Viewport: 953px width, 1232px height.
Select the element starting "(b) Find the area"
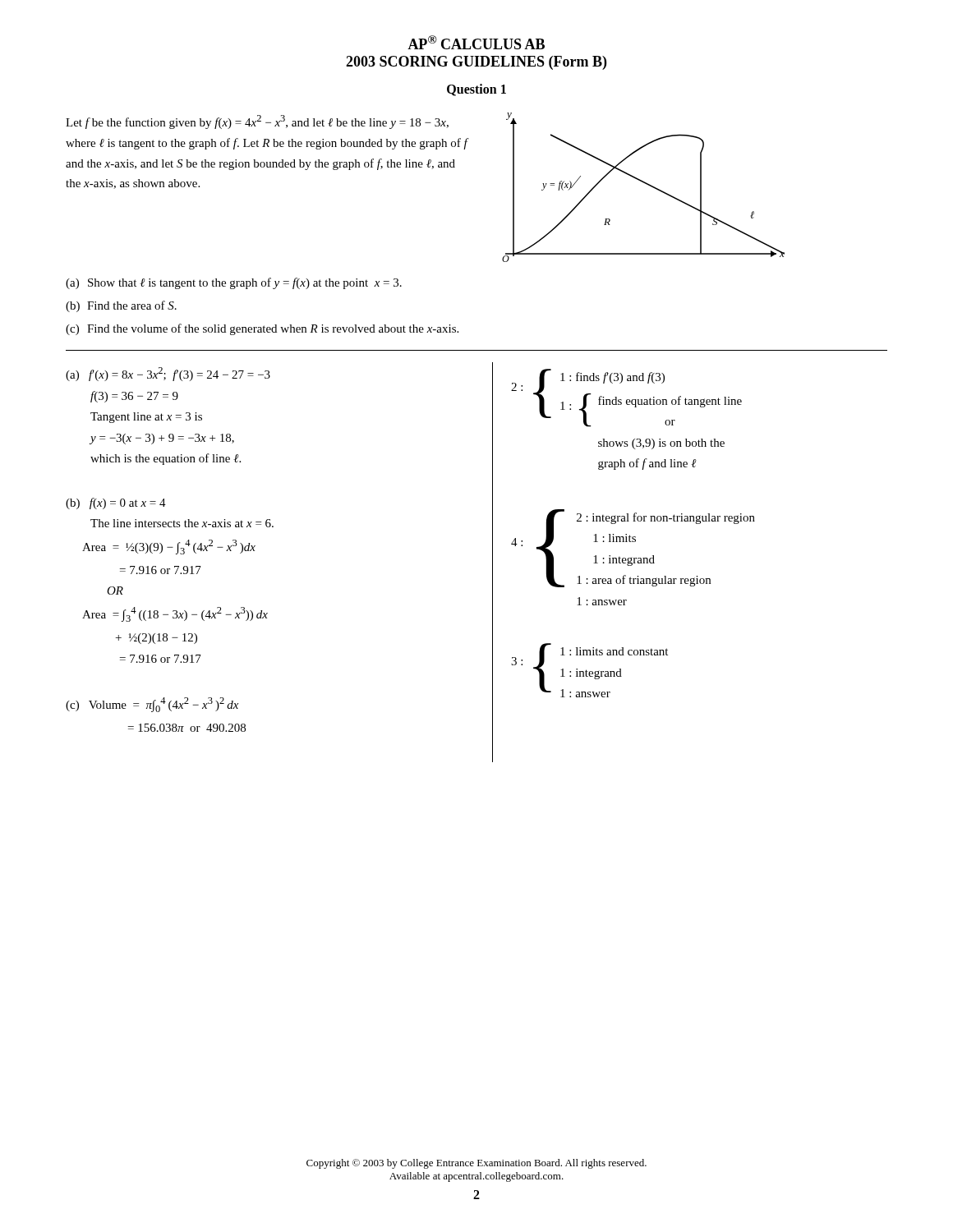point(121,306)
